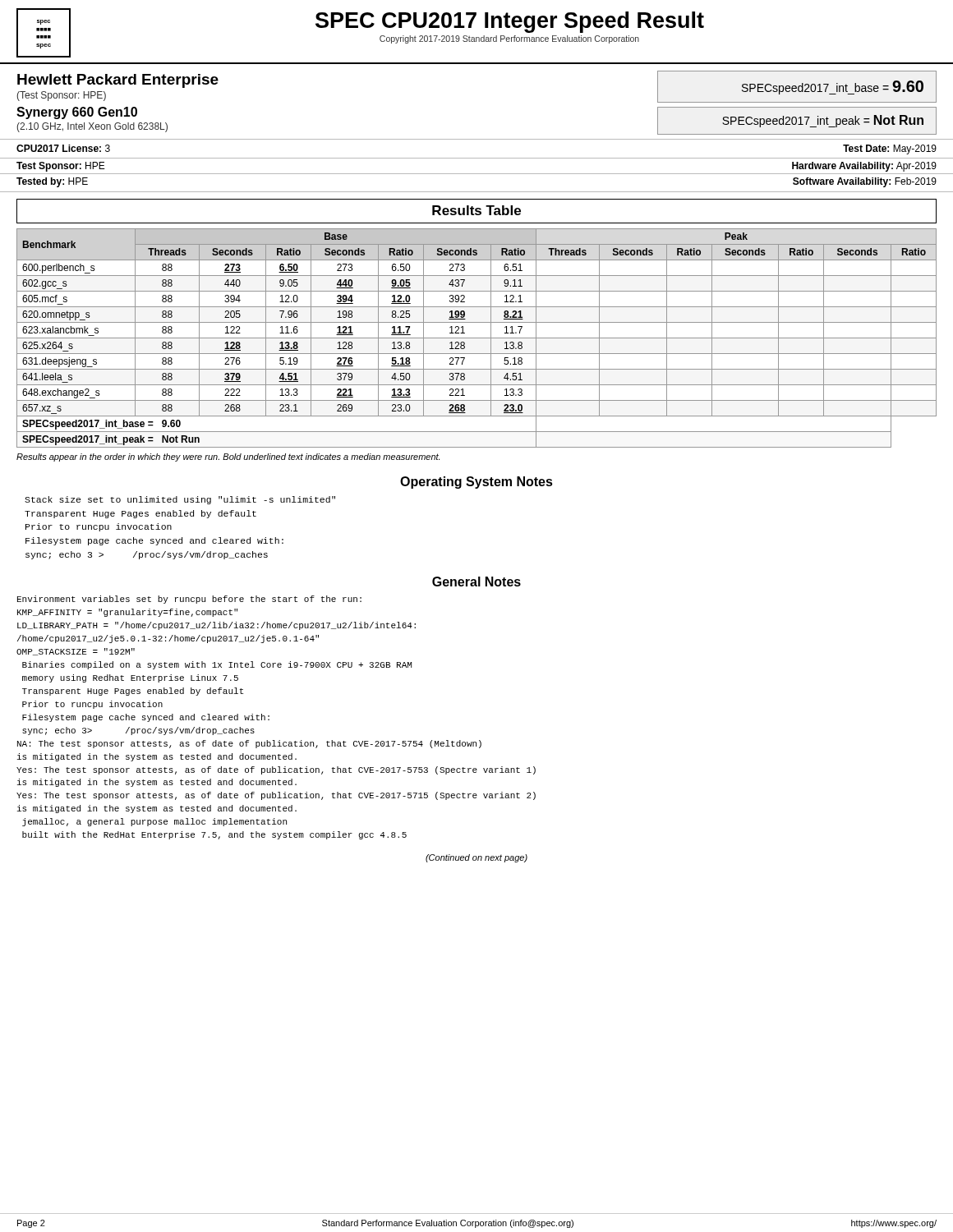This screenshot has height=1232, width=953.
Task: Locate the text containing "SPECspeed2017_int_peak = Not Run"
Action: point(823,120)
